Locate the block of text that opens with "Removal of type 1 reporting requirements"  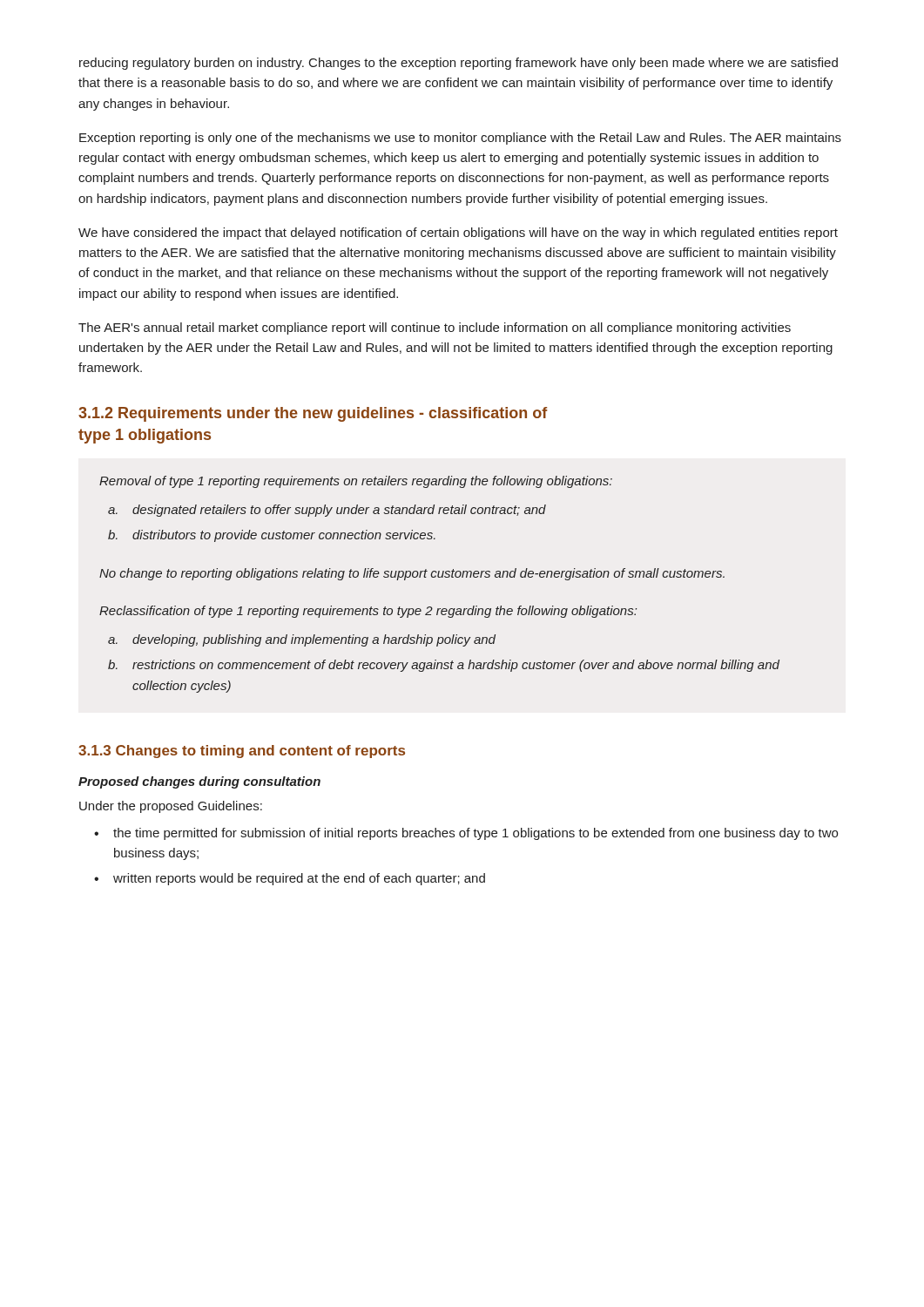(x=356, y=480)
